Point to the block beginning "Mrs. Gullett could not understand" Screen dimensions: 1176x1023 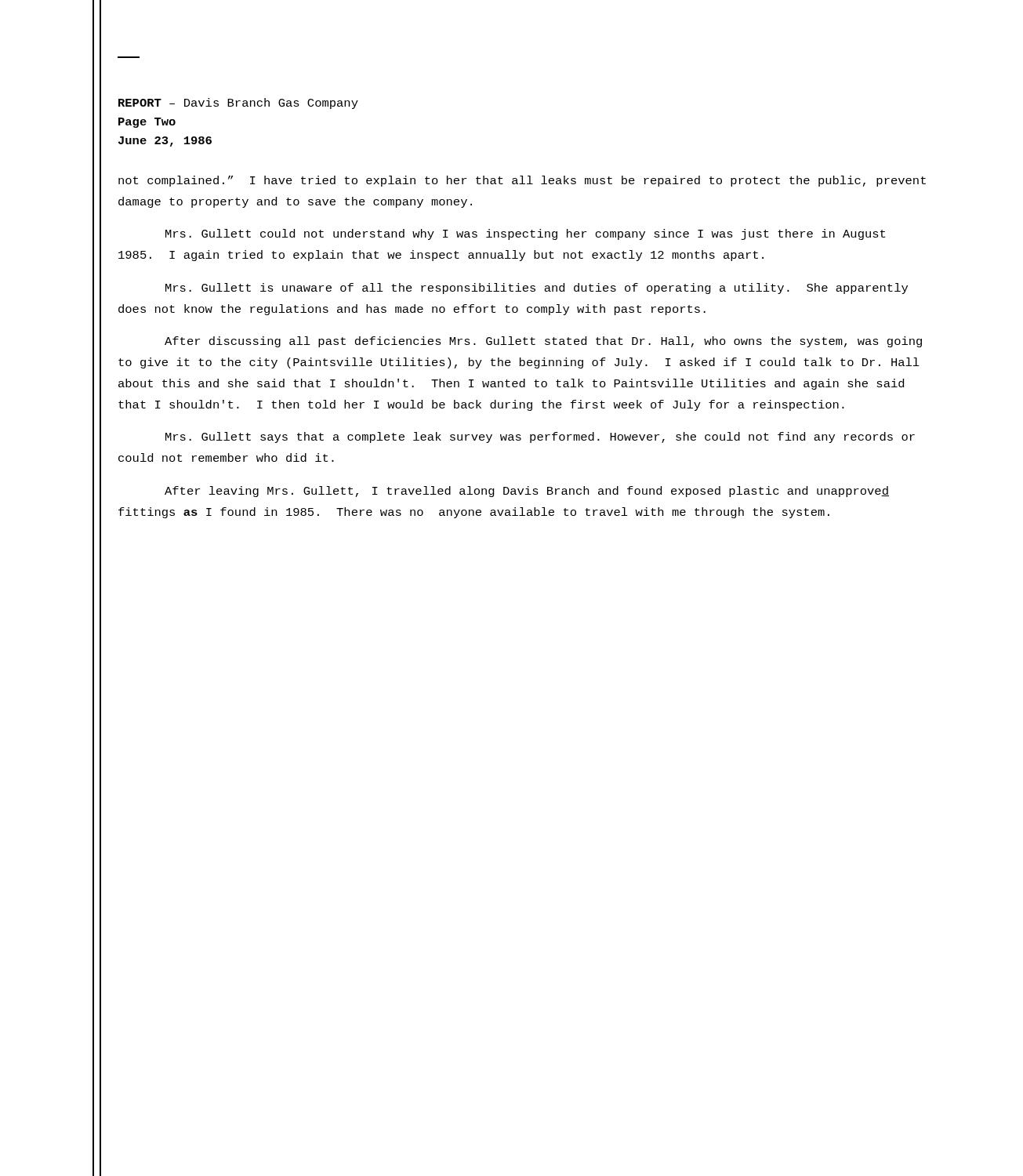point(502,245)
